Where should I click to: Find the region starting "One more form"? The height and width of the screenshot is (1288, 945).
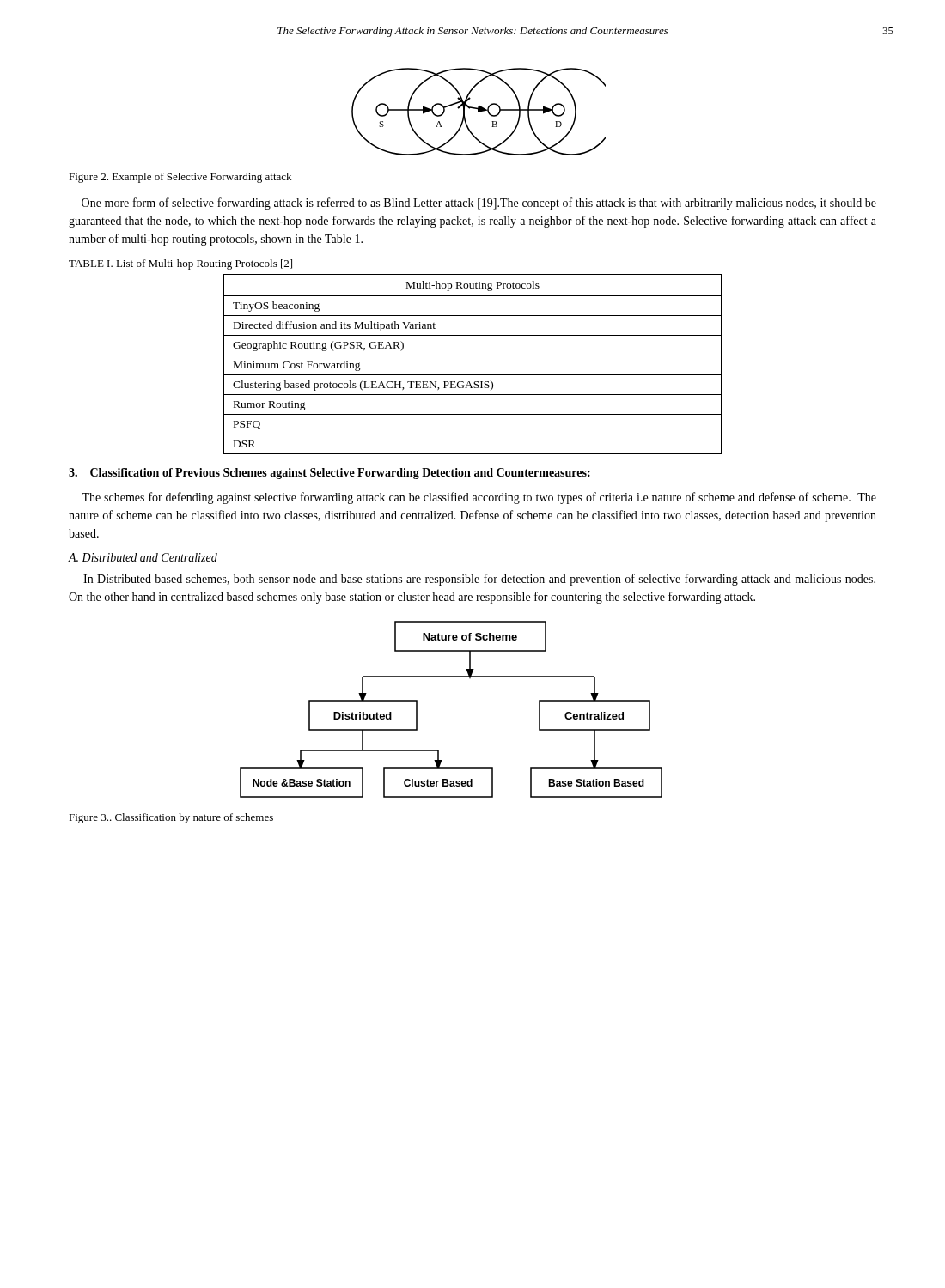[x=472, y=221]
